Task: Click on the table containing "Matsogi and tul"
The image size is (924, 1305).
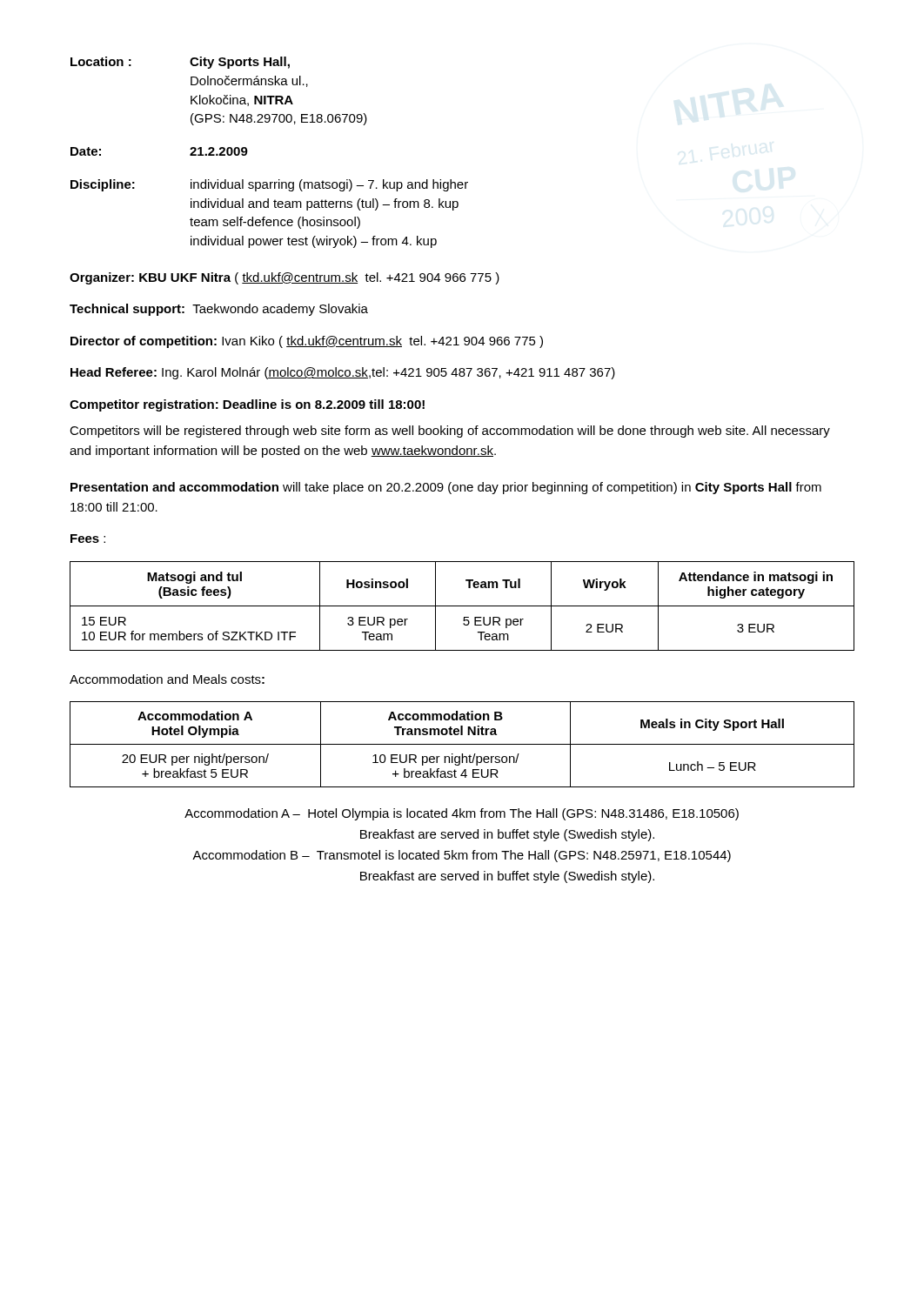Action: pyautogui.click(x=462, y=606)
